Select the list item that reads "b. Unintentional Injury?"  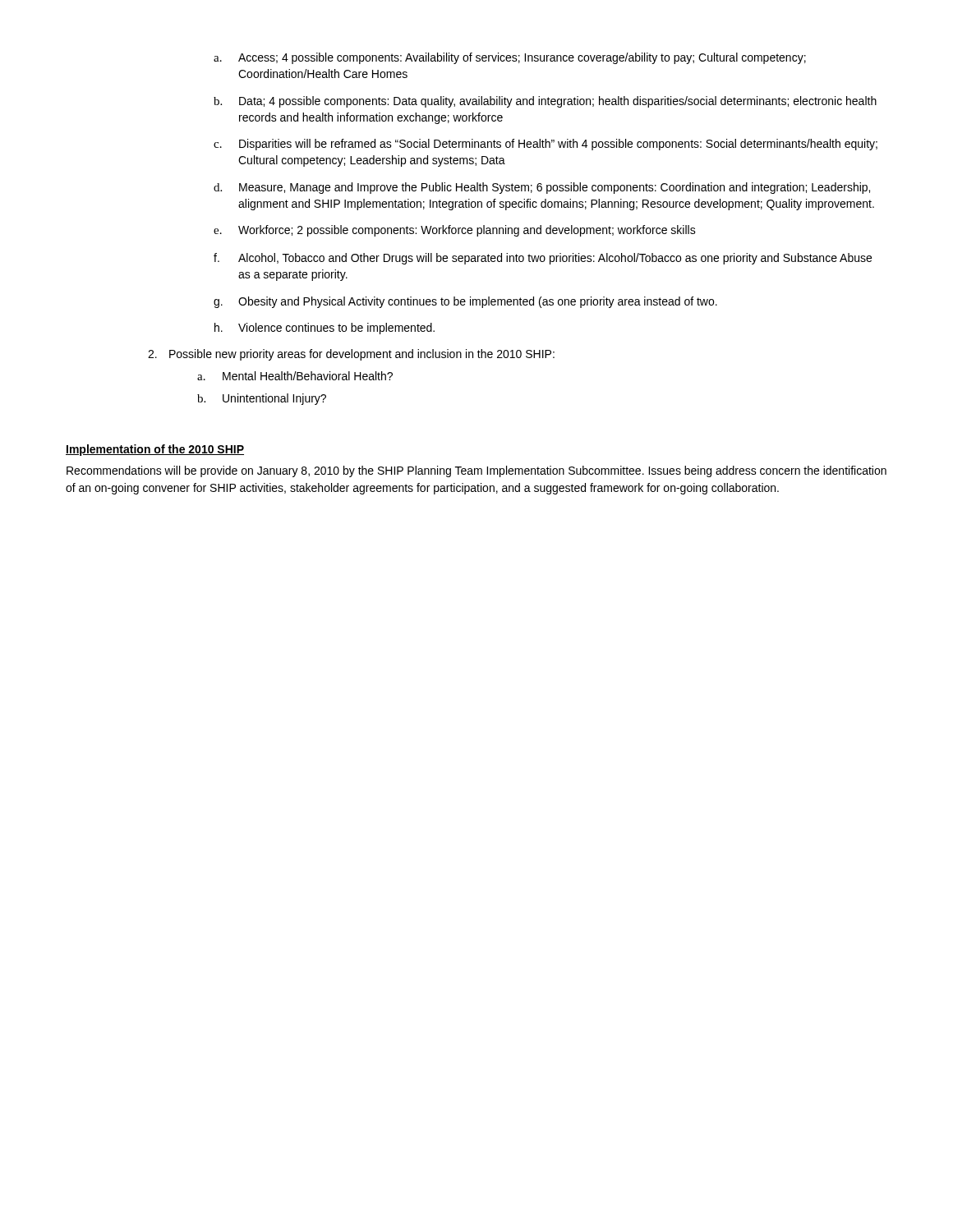[x=262, y=399]
